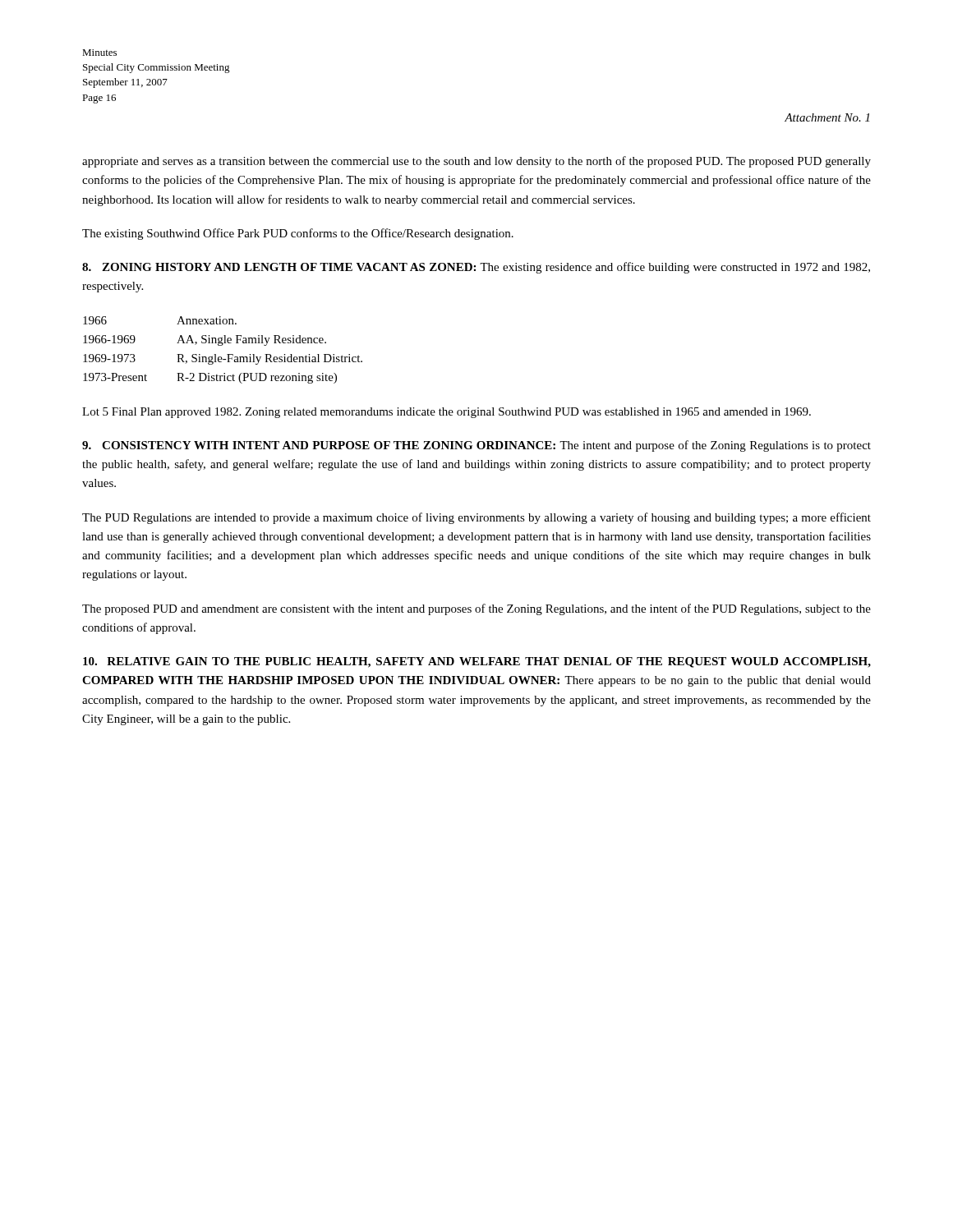Locate the text "1969-1973 R, Single-Family Residential District."
This screenshot has width=953, height=1232.
click(223, 359)
